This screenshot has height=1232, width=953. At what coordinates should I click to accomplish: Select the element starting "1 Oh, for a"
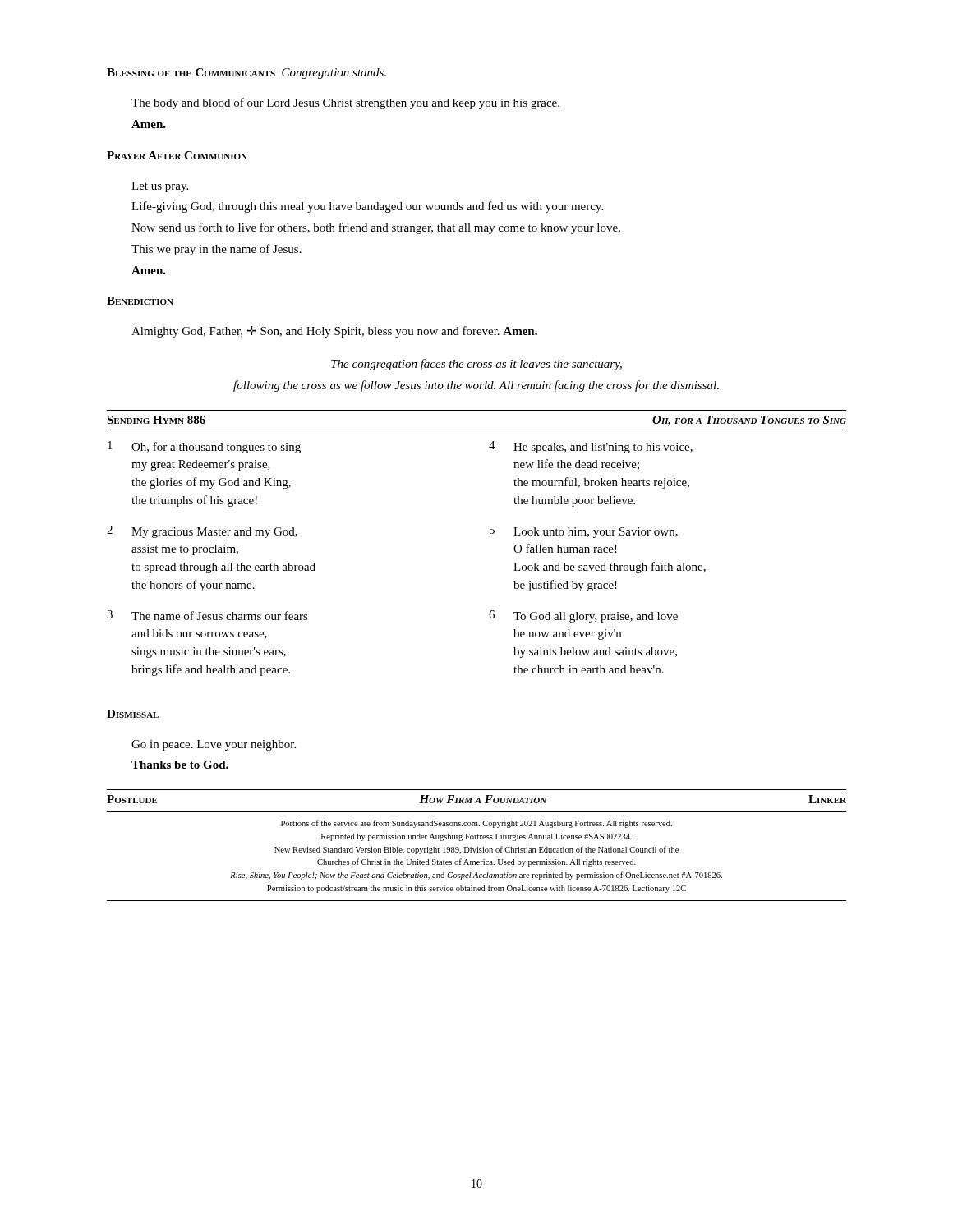point(204,474)
